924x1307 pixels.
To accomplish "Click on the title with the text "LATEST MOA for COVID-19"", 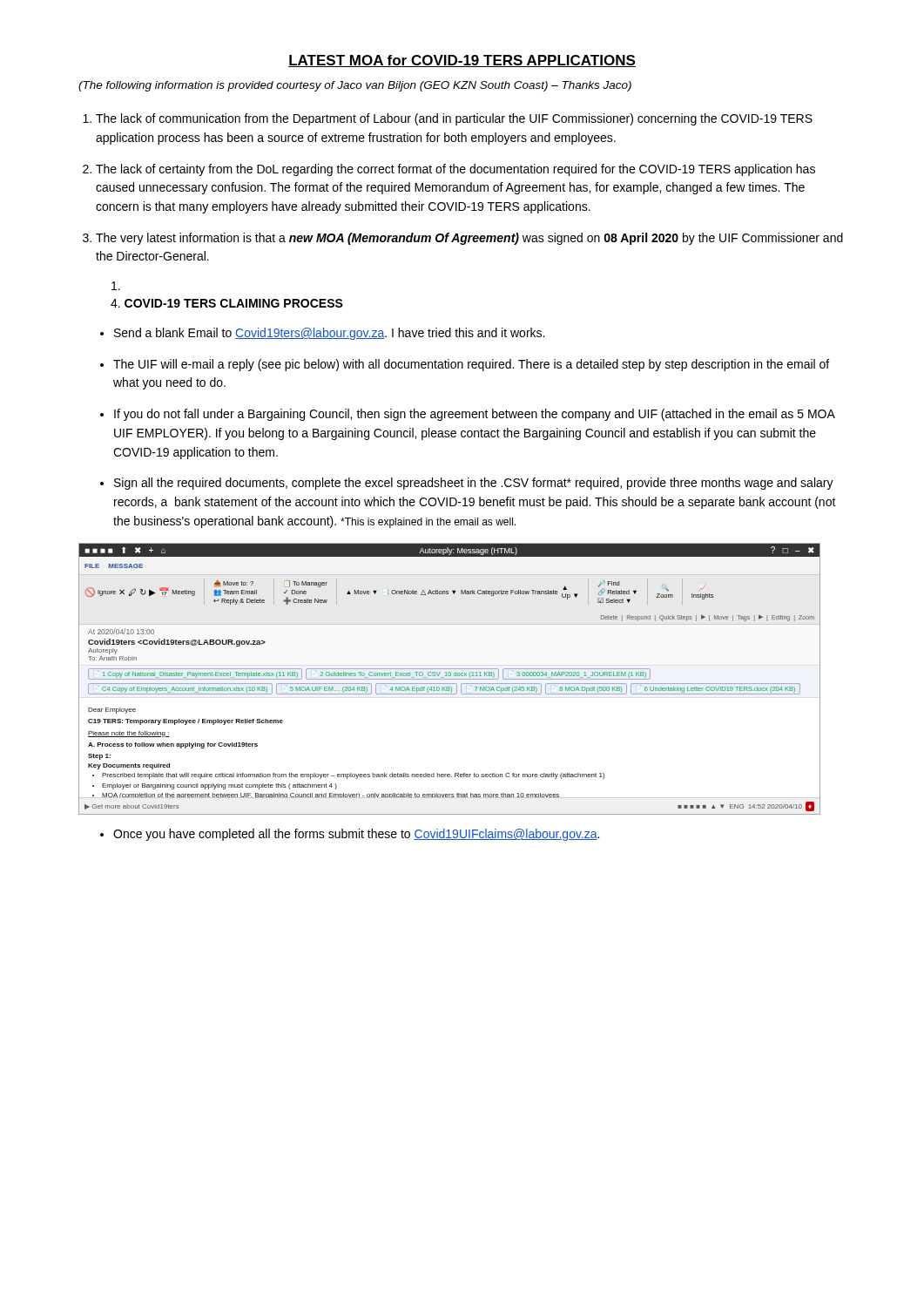I will tap(462, 61).
